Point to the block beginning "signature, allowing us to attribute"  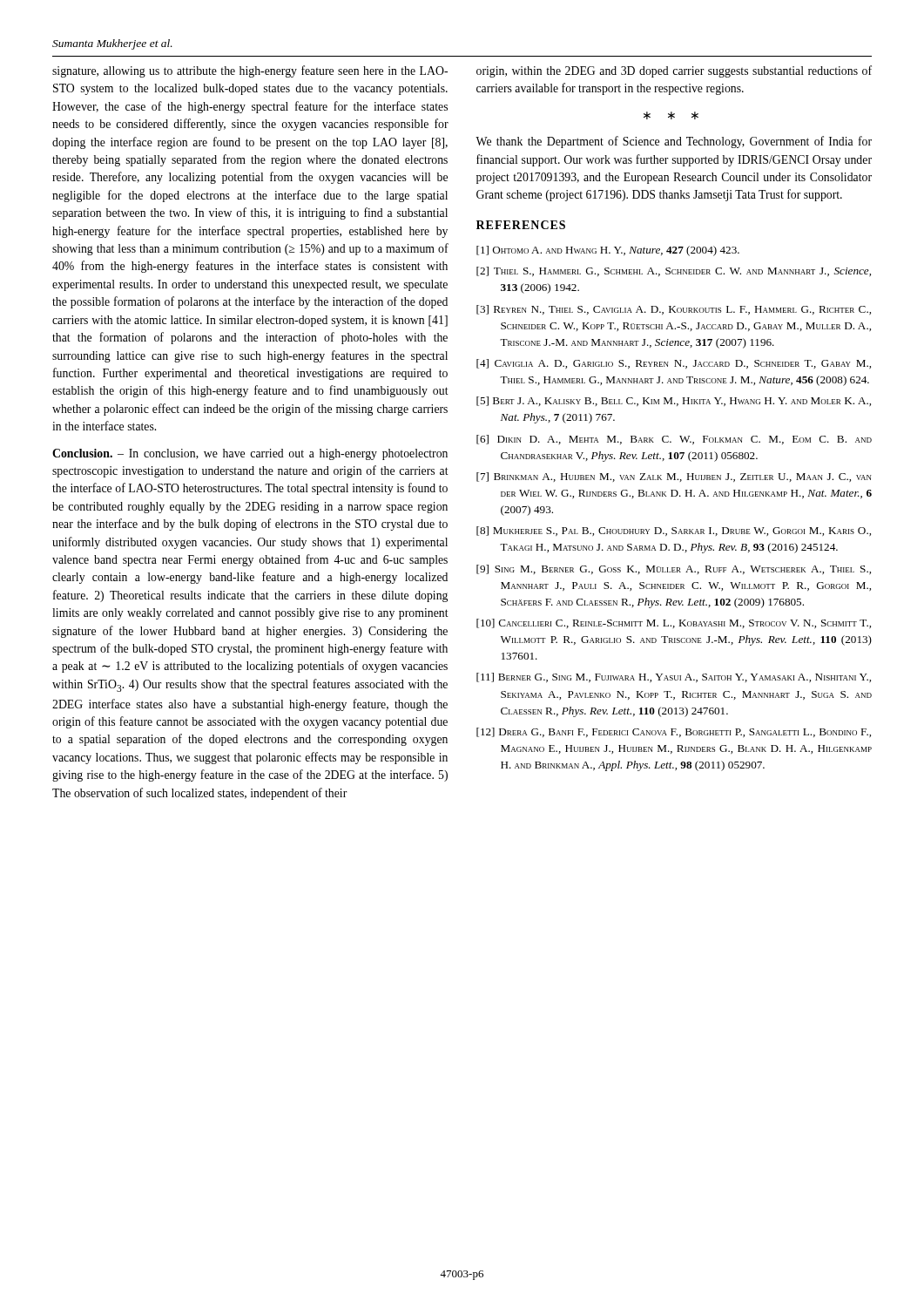click(250, 249)
